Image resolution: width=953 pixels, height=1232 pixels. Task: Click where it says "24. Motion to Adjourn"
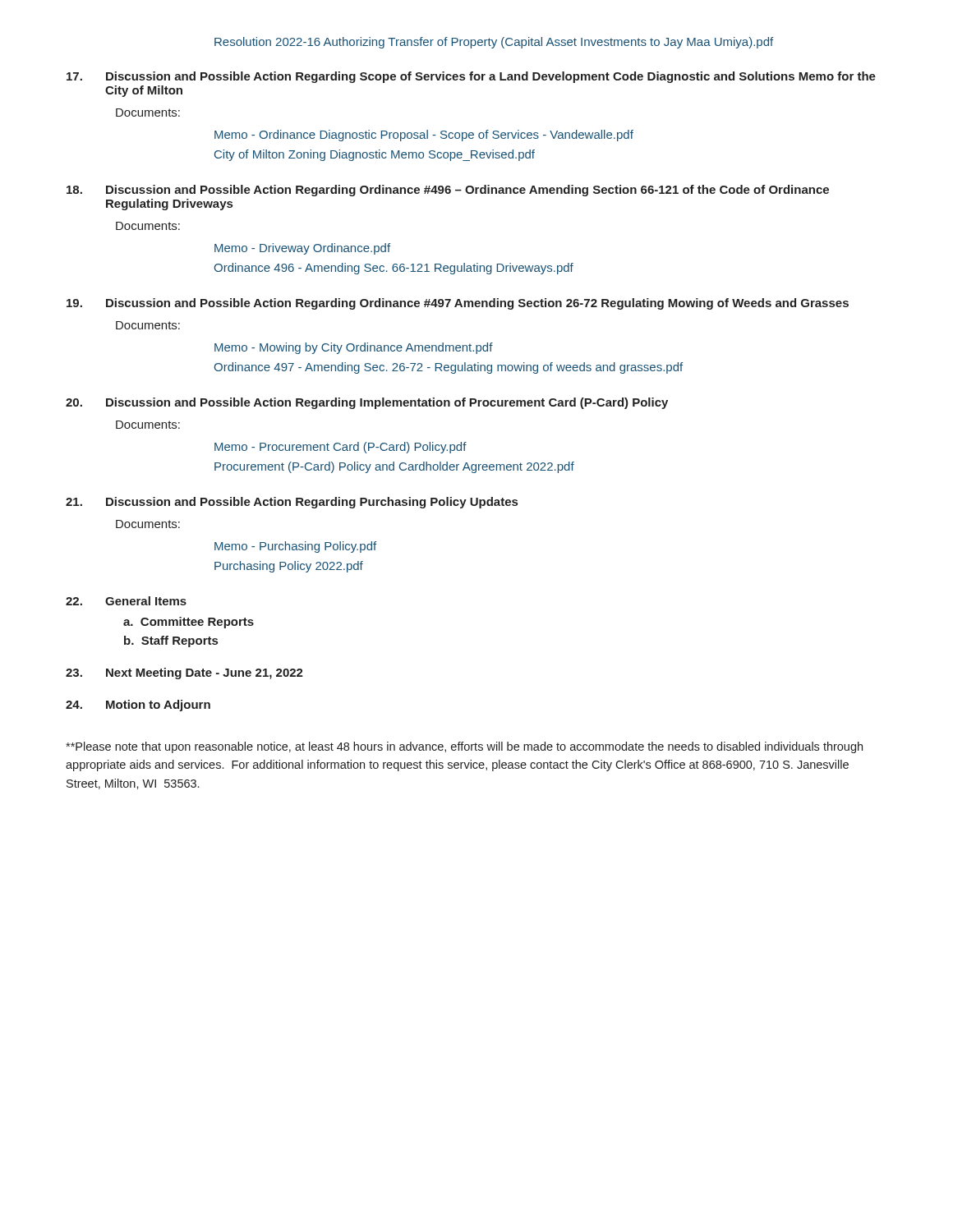click(138, 706)
